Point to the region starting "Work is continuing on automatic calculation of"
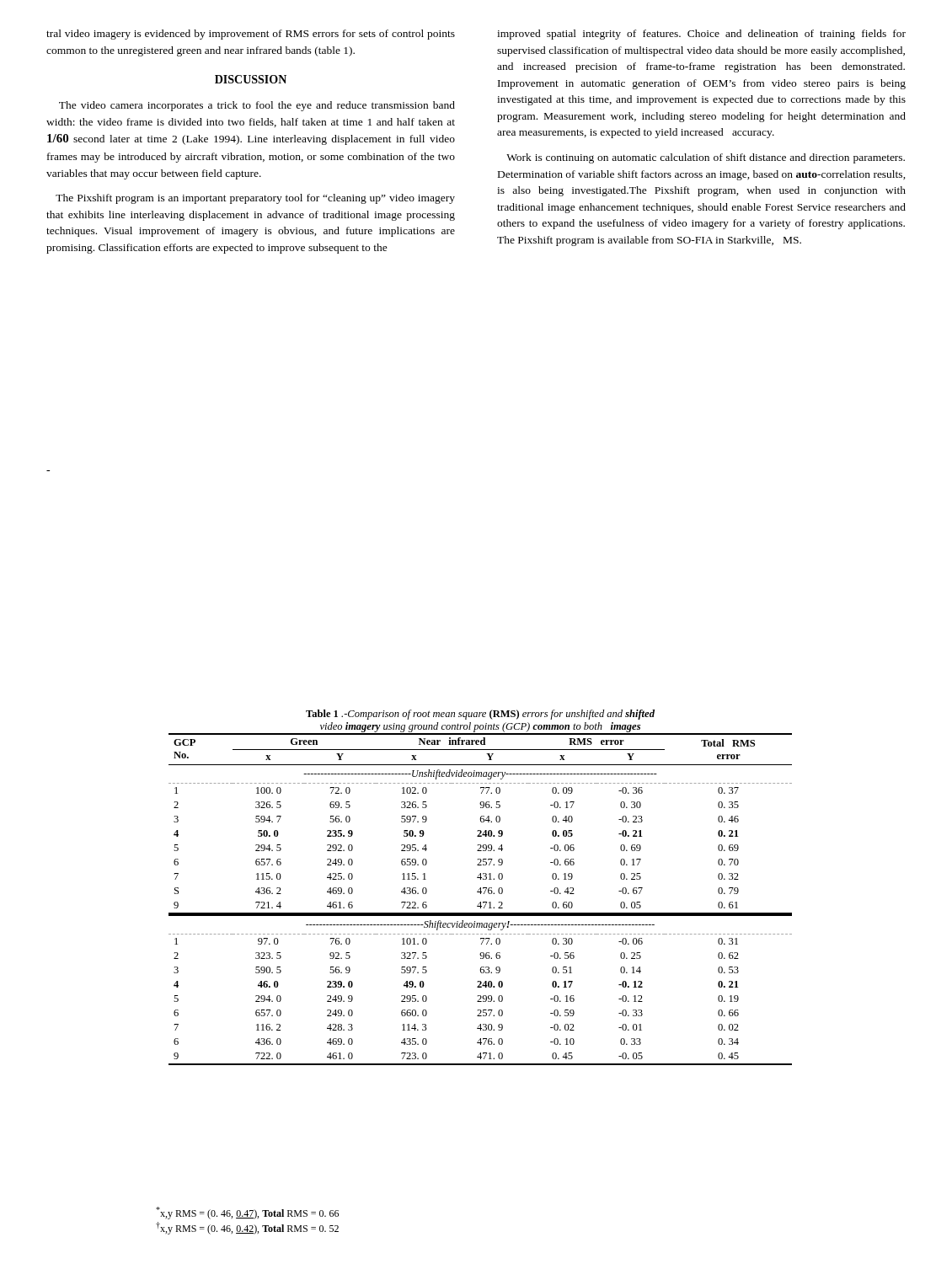The image size is (952, 1264). click(701, 198)
